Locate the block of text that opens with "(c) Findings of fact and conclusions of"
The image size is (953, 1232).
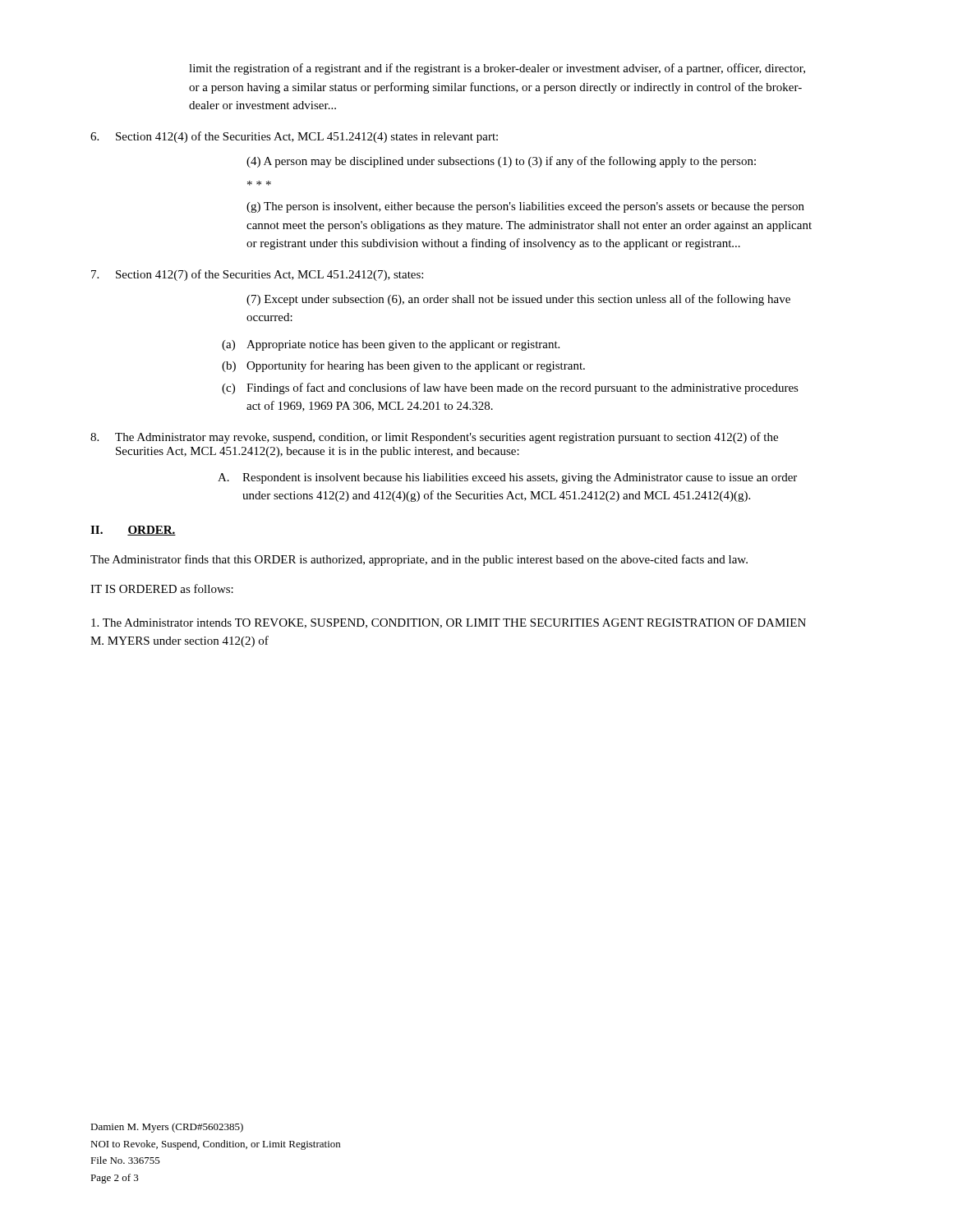coord(518,397)
